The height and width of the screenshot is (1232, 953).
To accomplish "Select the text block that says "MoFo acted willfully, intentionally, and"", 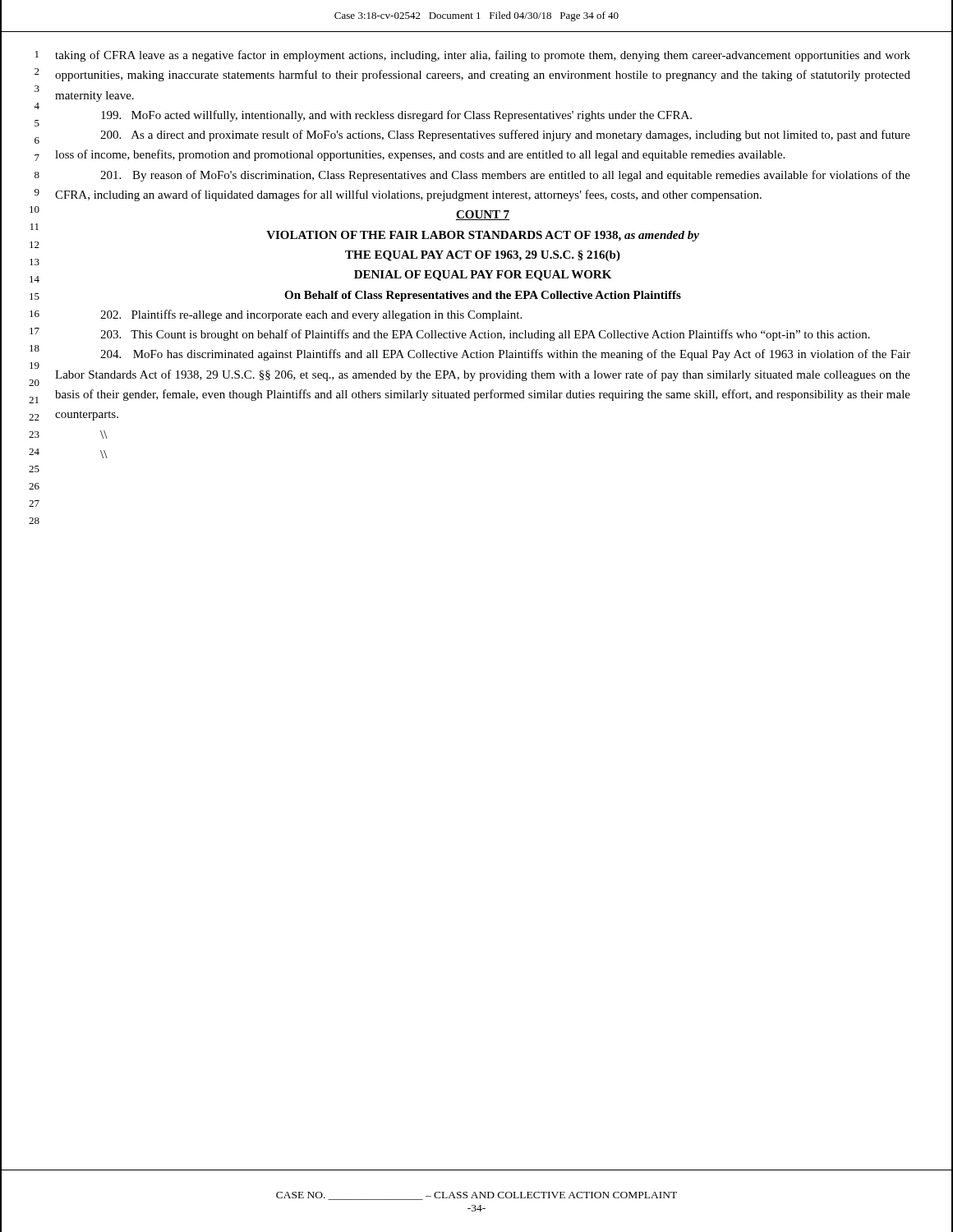I will click(396, 115).
